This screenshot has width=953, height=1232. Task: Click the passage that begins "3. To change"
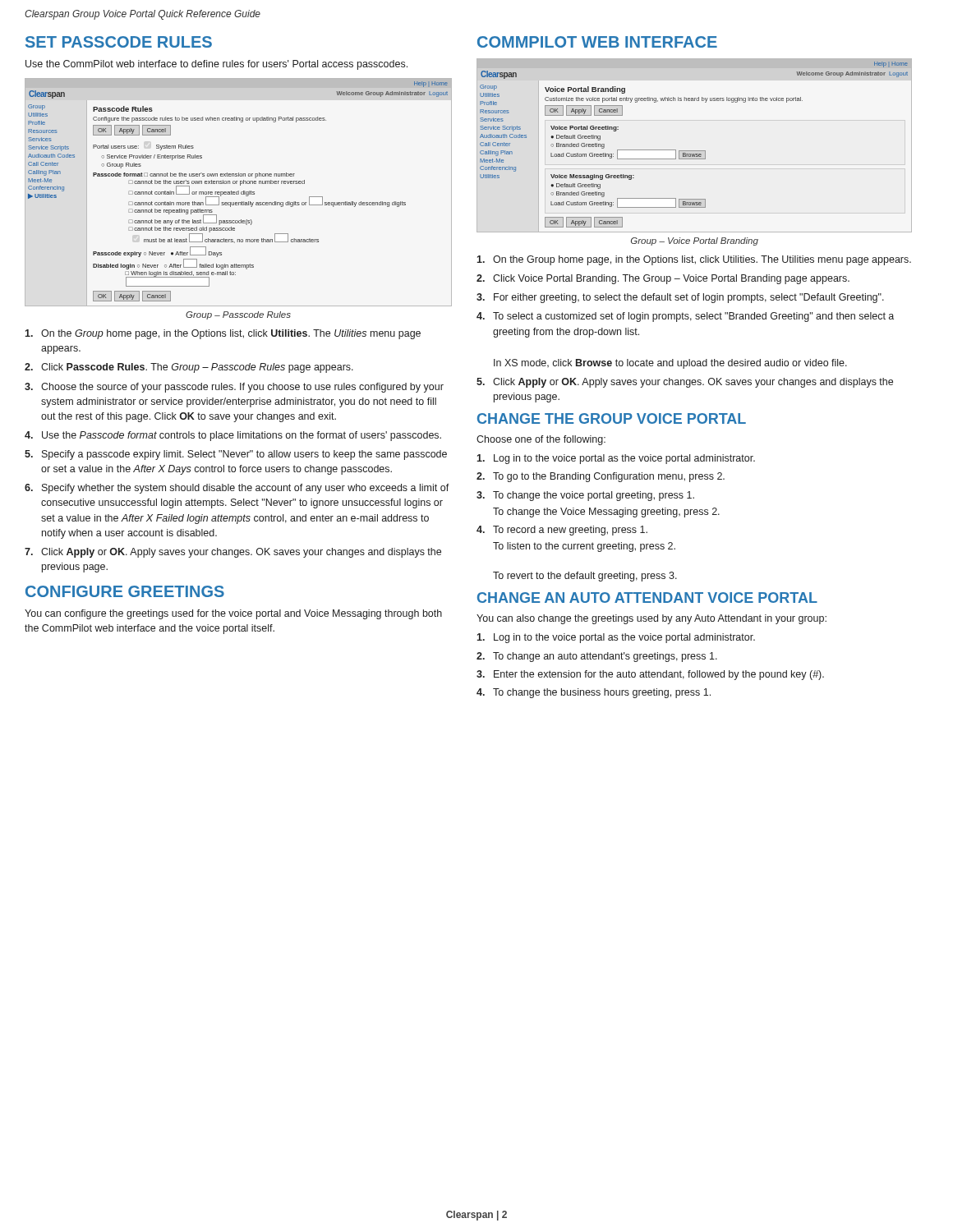click(598, 503)
